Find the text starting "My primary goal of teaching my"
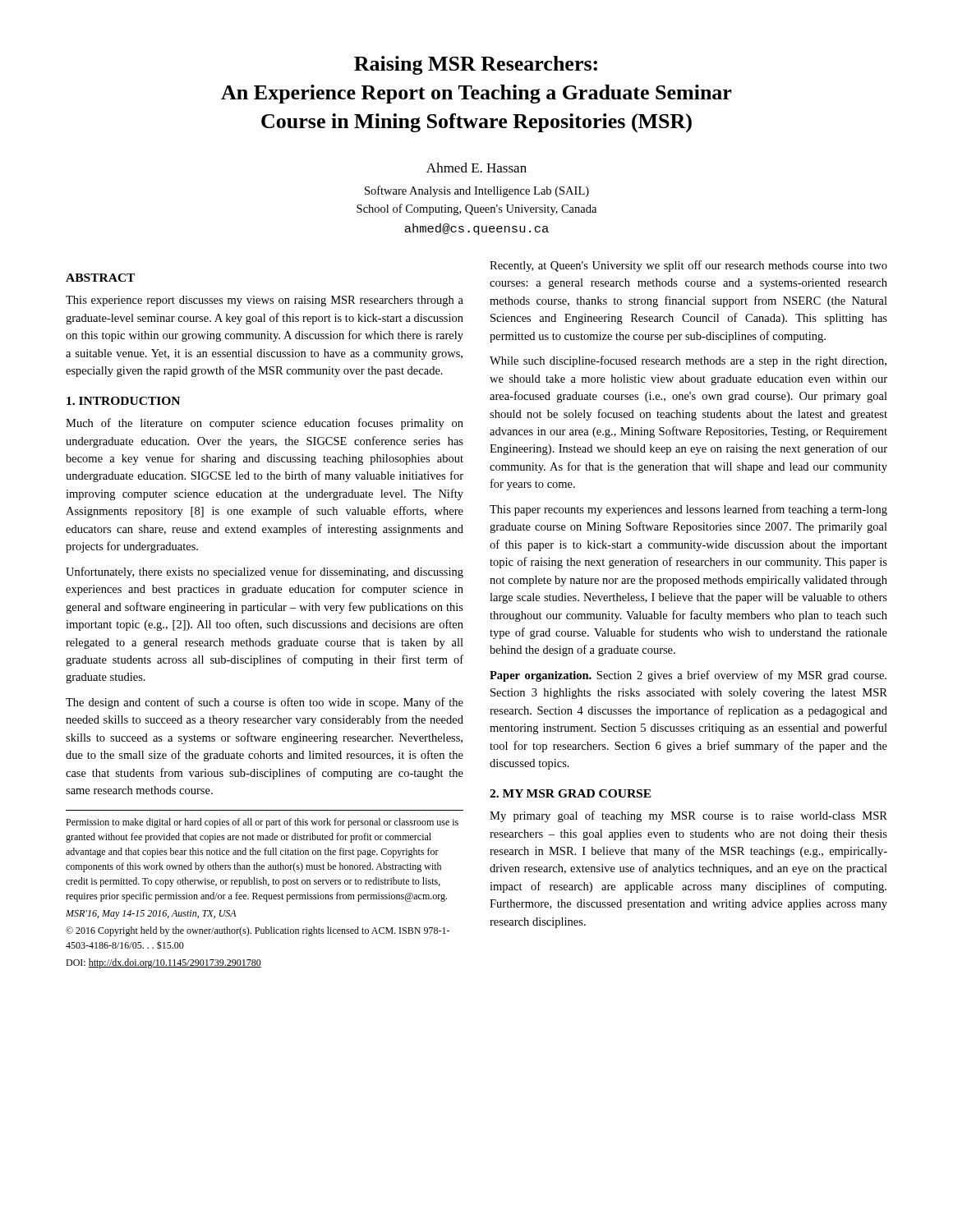The width and height of the screenshot is (953, 1232). [688, 868]
